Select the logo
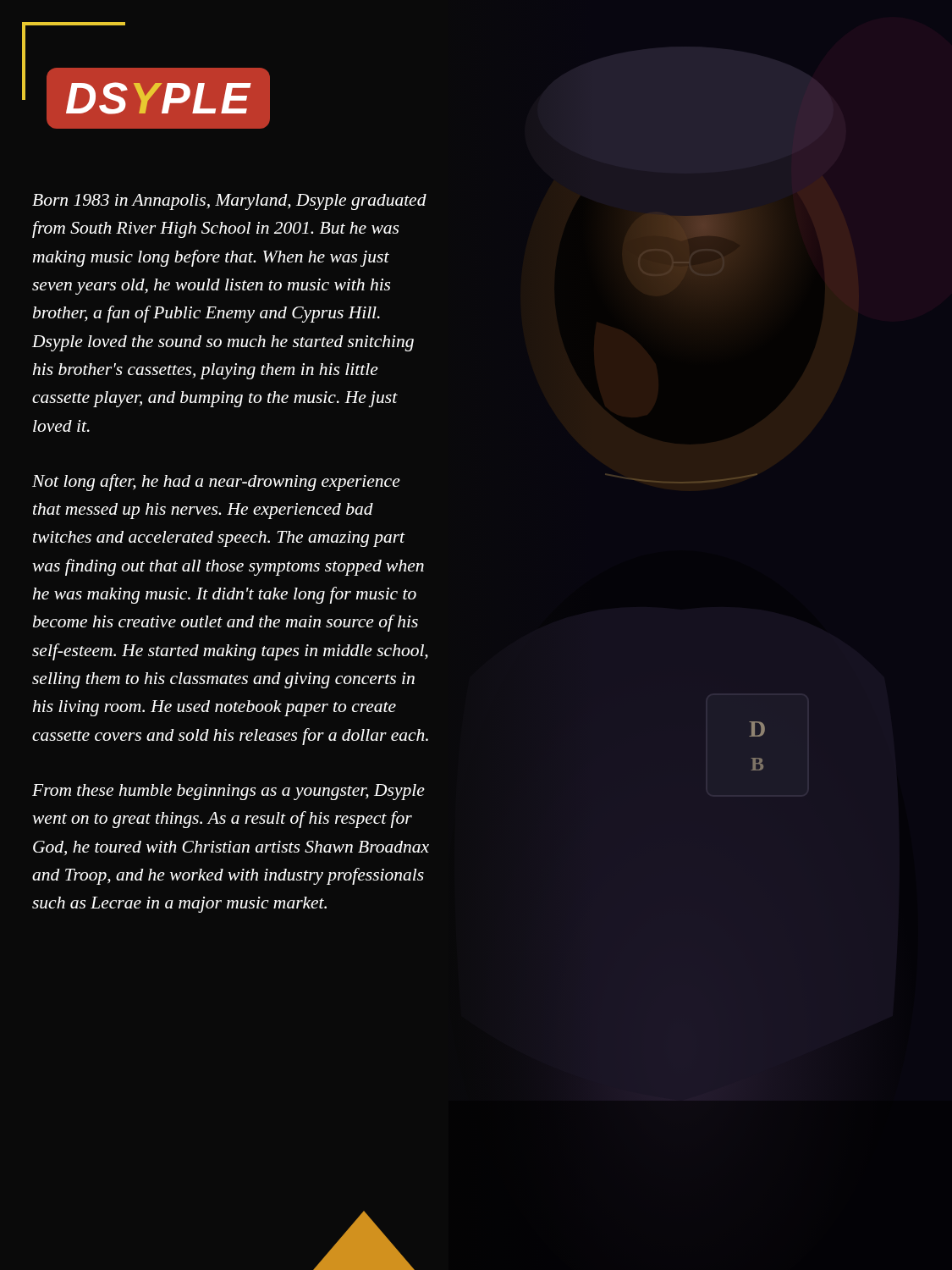 pos(157,102)
